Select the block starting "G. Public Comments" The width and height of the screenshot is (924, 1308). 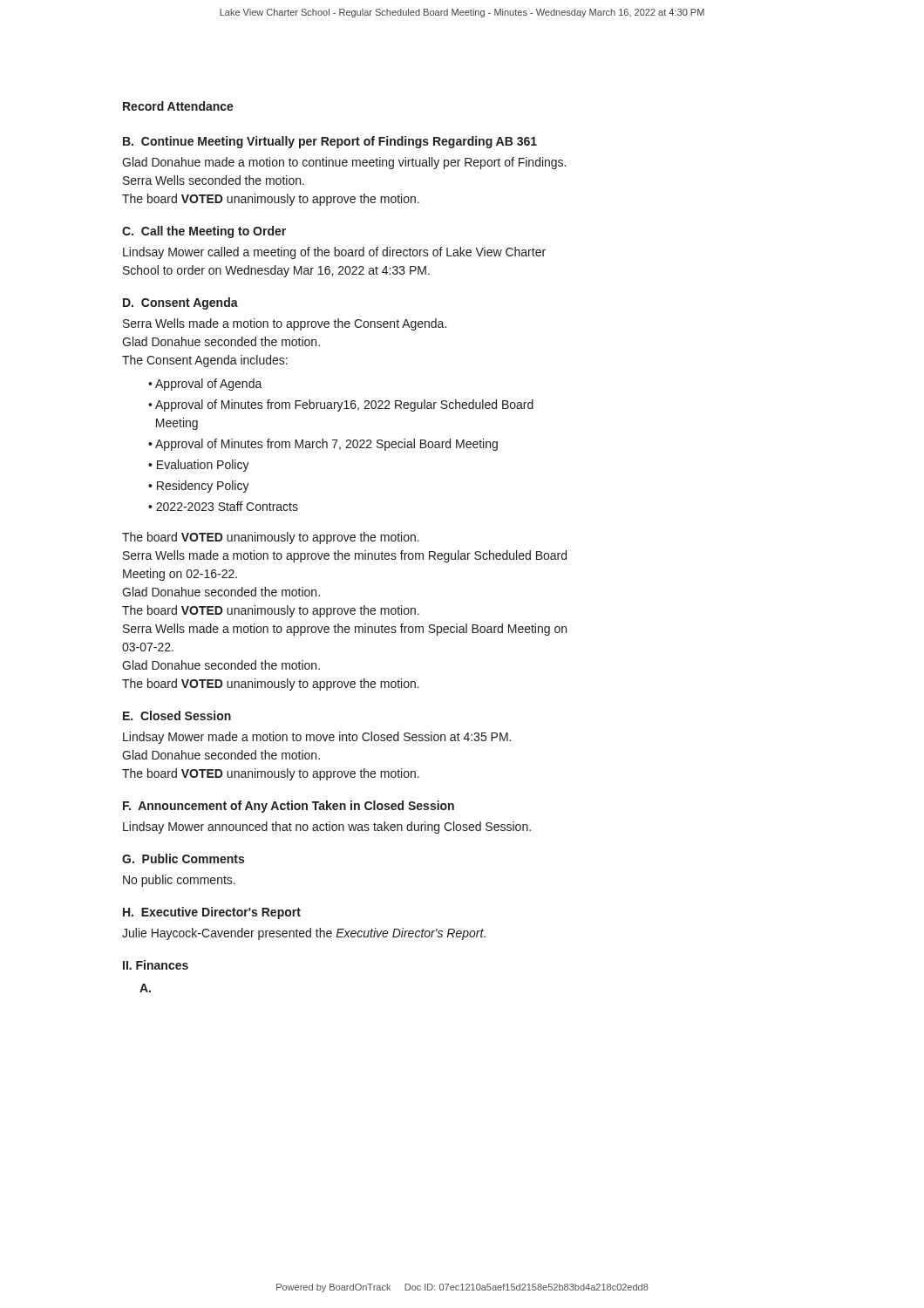click(x=183, y=859)
